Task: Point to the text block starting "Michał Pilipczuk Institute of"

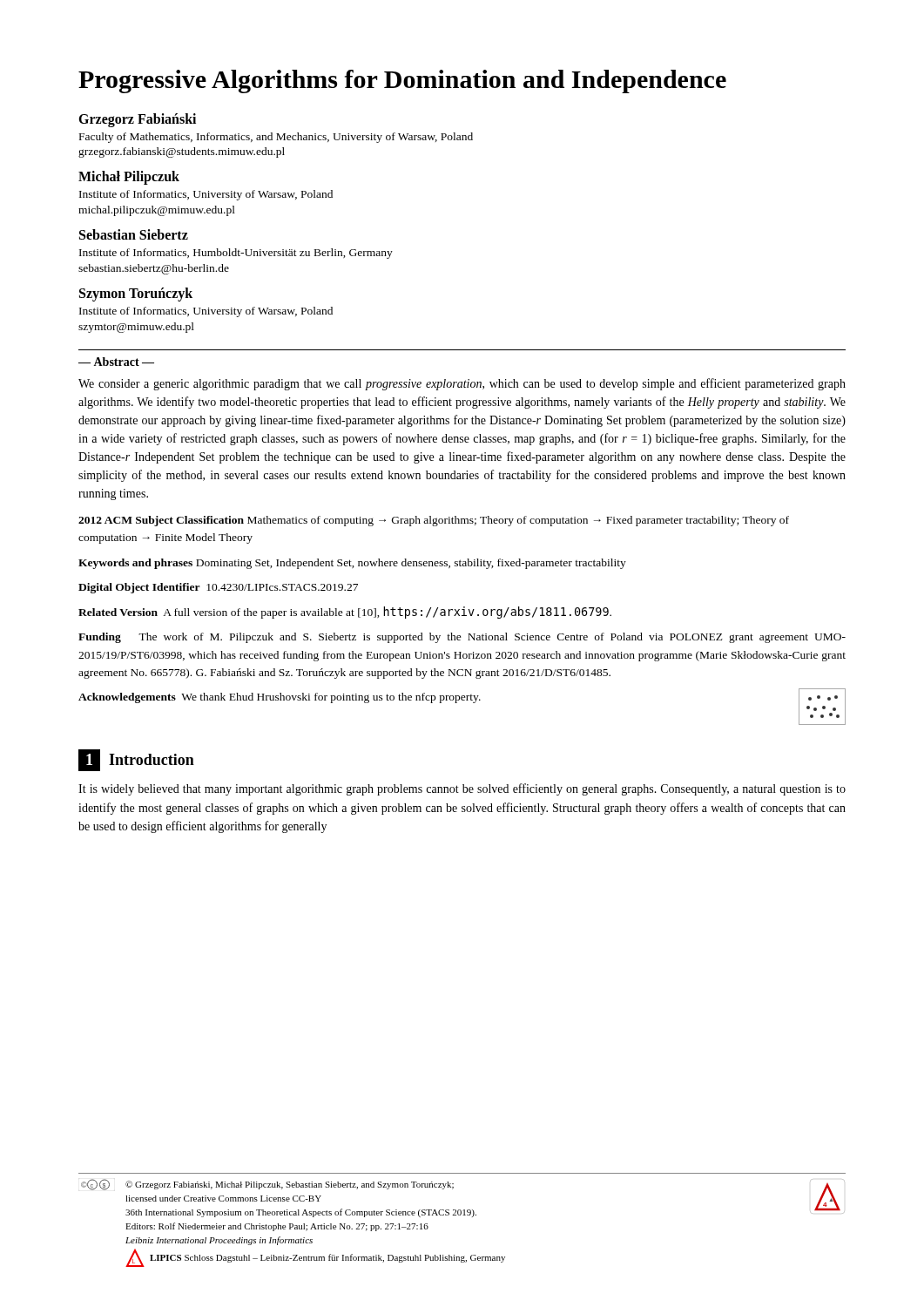Action: coord(129,178)
